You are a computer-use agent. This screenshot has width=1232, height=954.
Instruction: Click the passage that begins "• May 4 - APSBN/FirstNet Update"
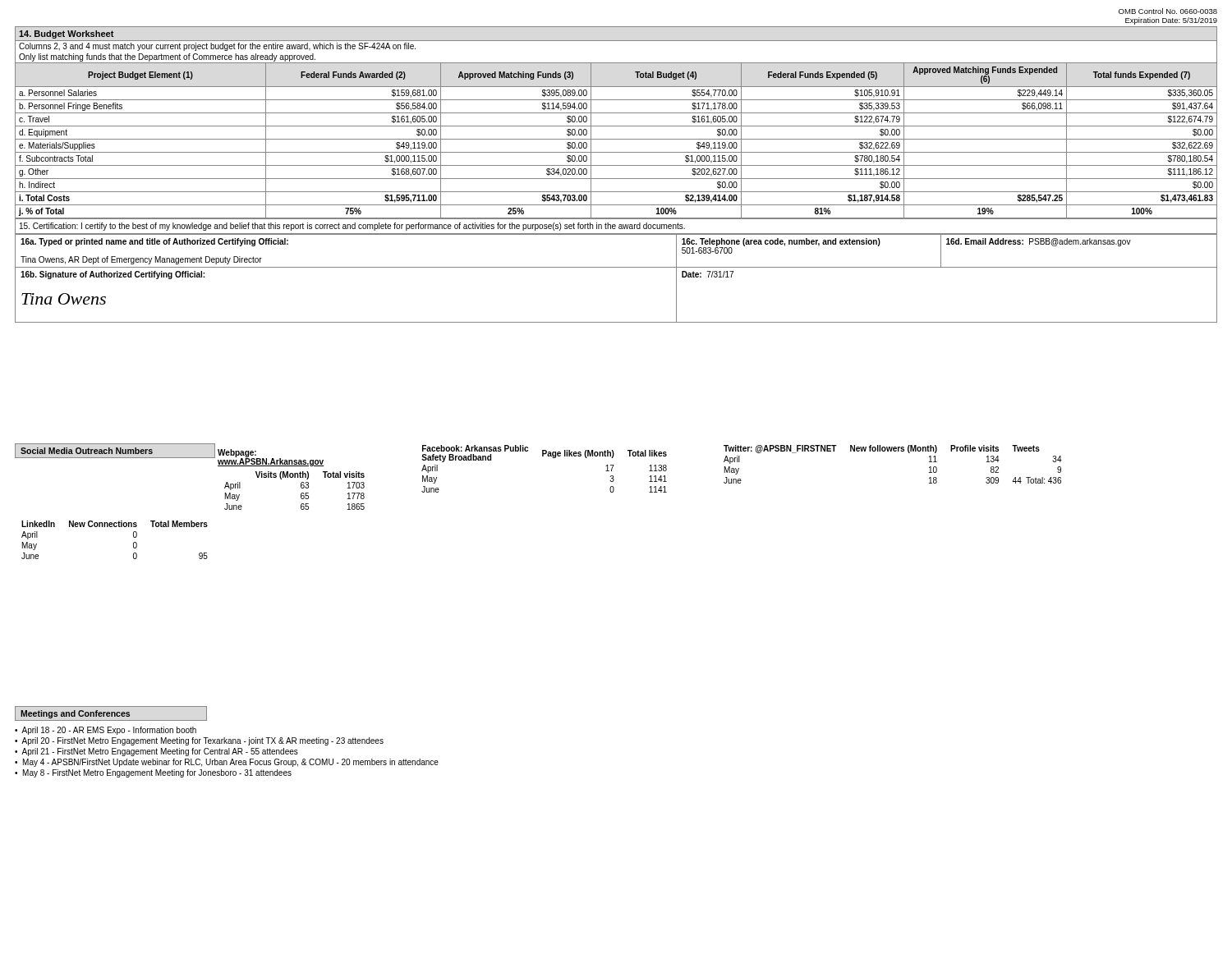227,762
